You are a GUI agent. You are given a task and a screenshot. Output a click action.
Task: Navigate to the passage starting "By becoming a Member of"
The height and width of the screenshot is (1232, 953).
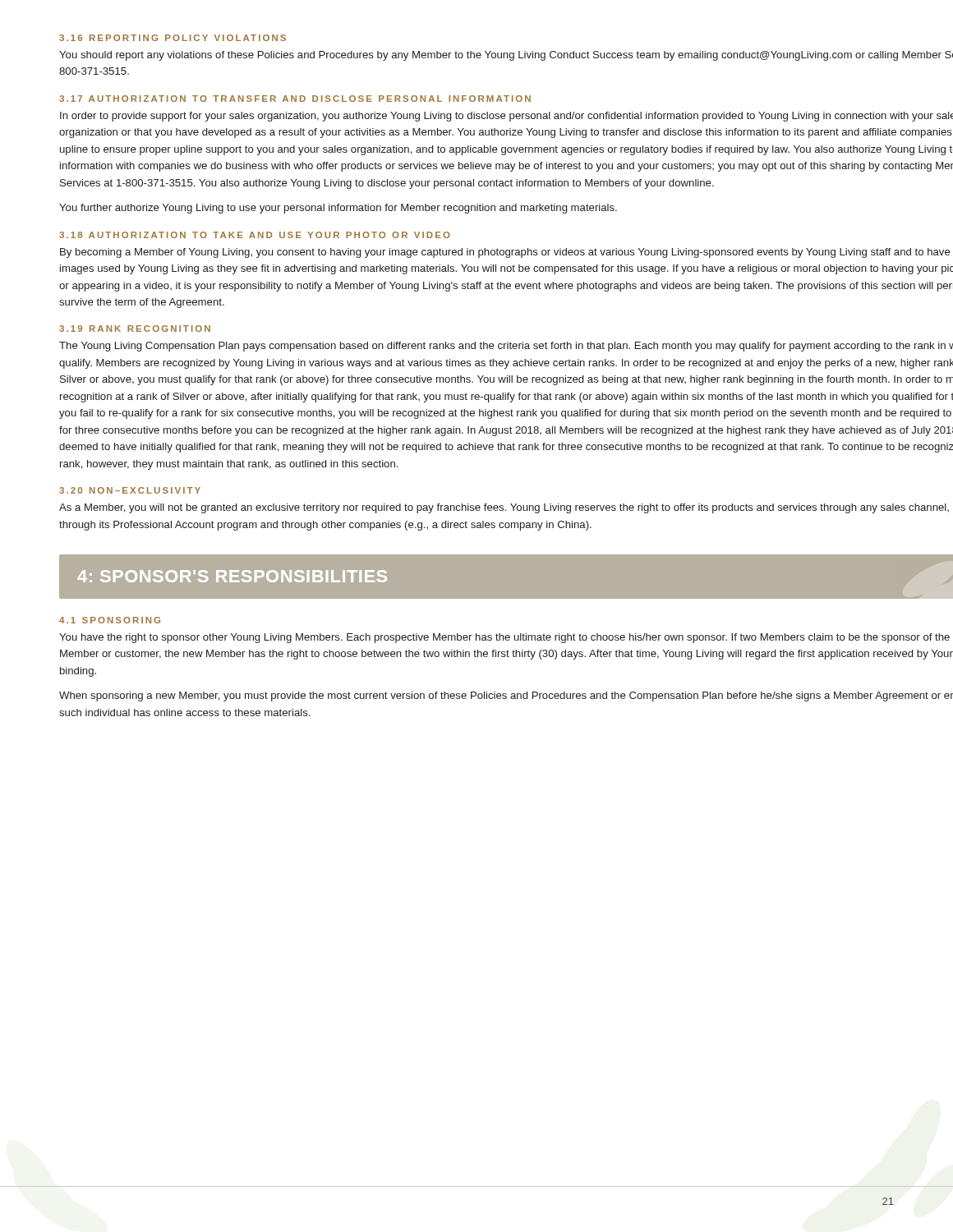pyautogui.click(x=506, y=277)
